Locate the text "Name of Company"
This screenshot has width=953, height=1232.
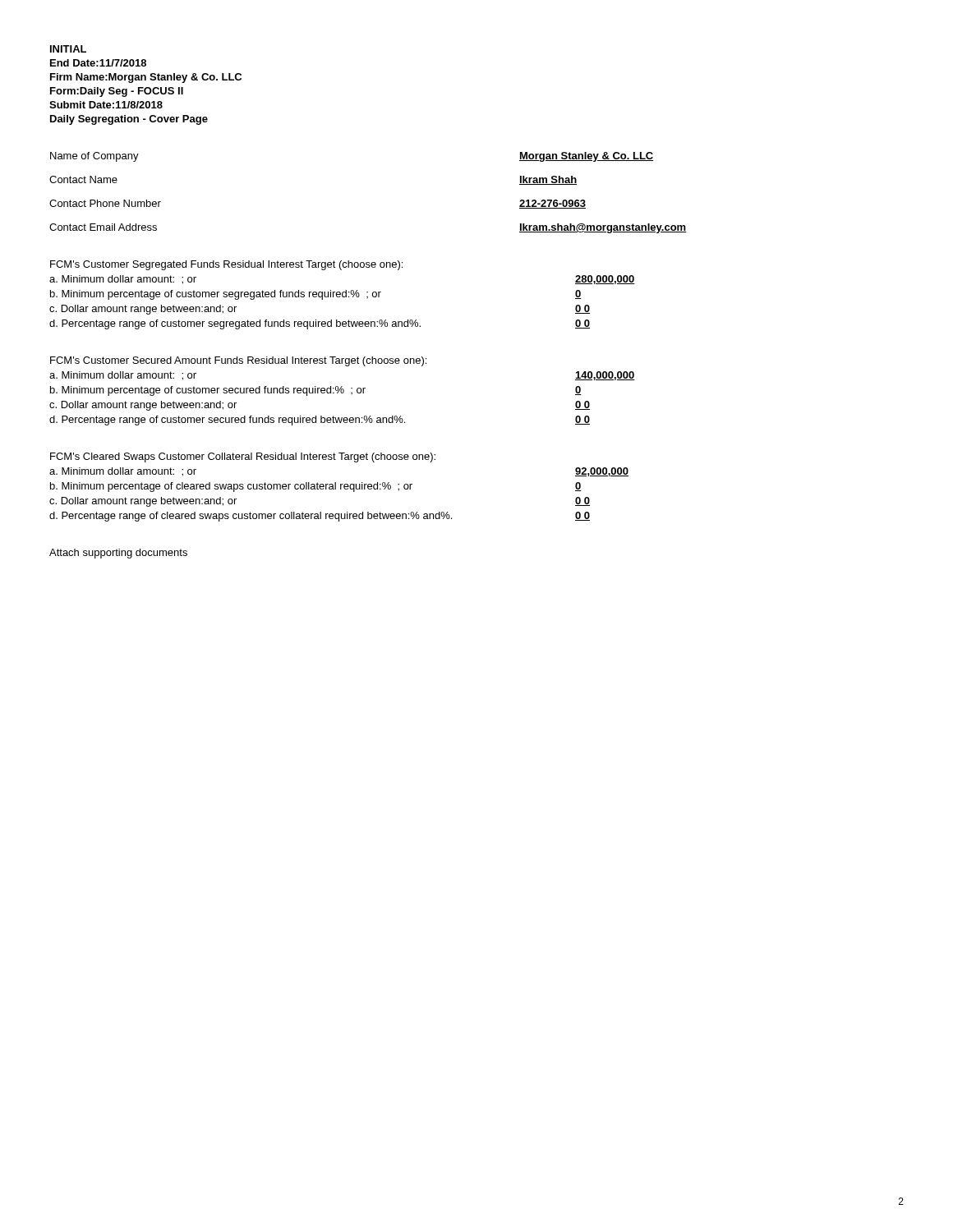point(94,156)
